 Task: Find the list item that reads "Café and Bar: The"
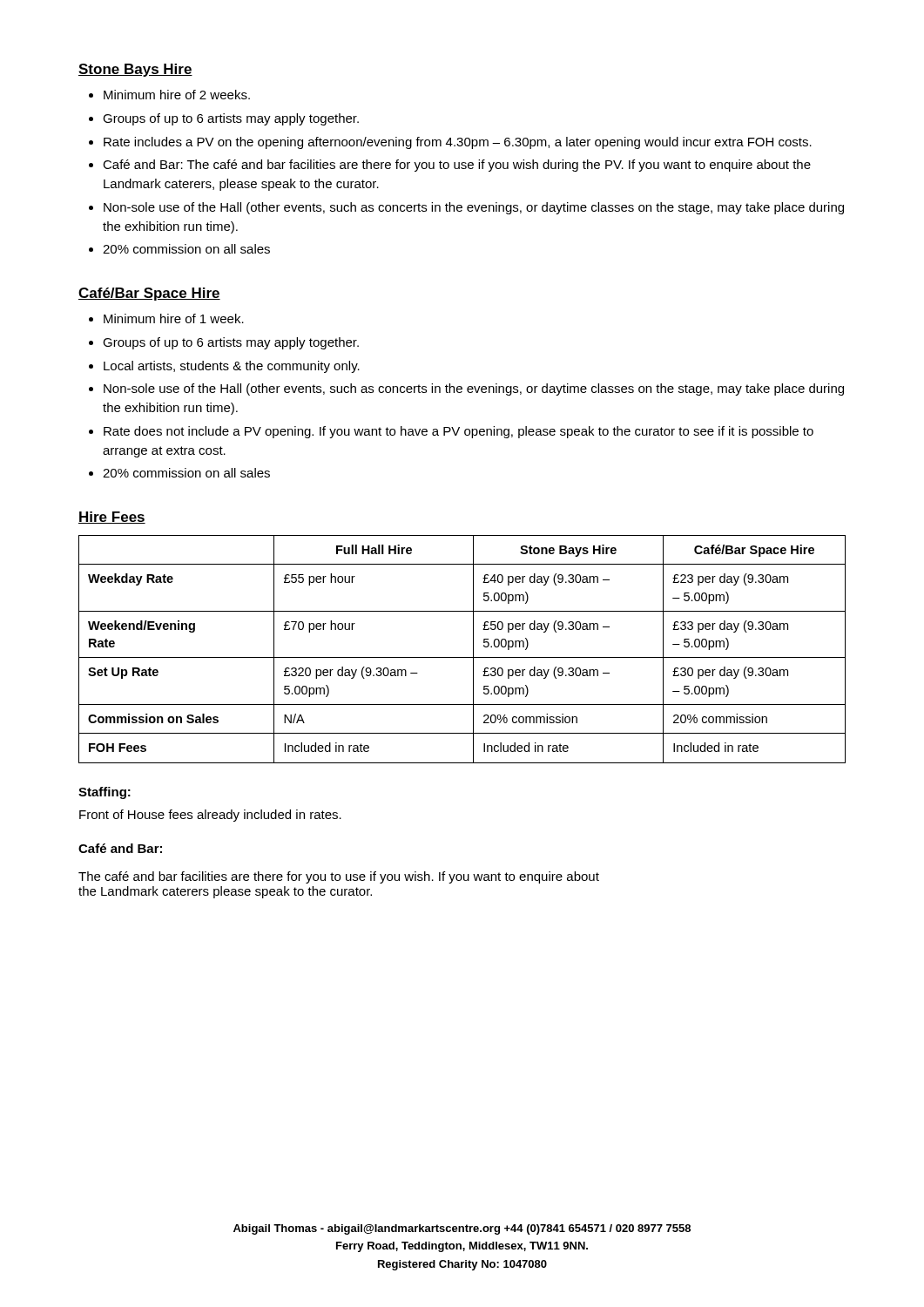pos(457,174)
